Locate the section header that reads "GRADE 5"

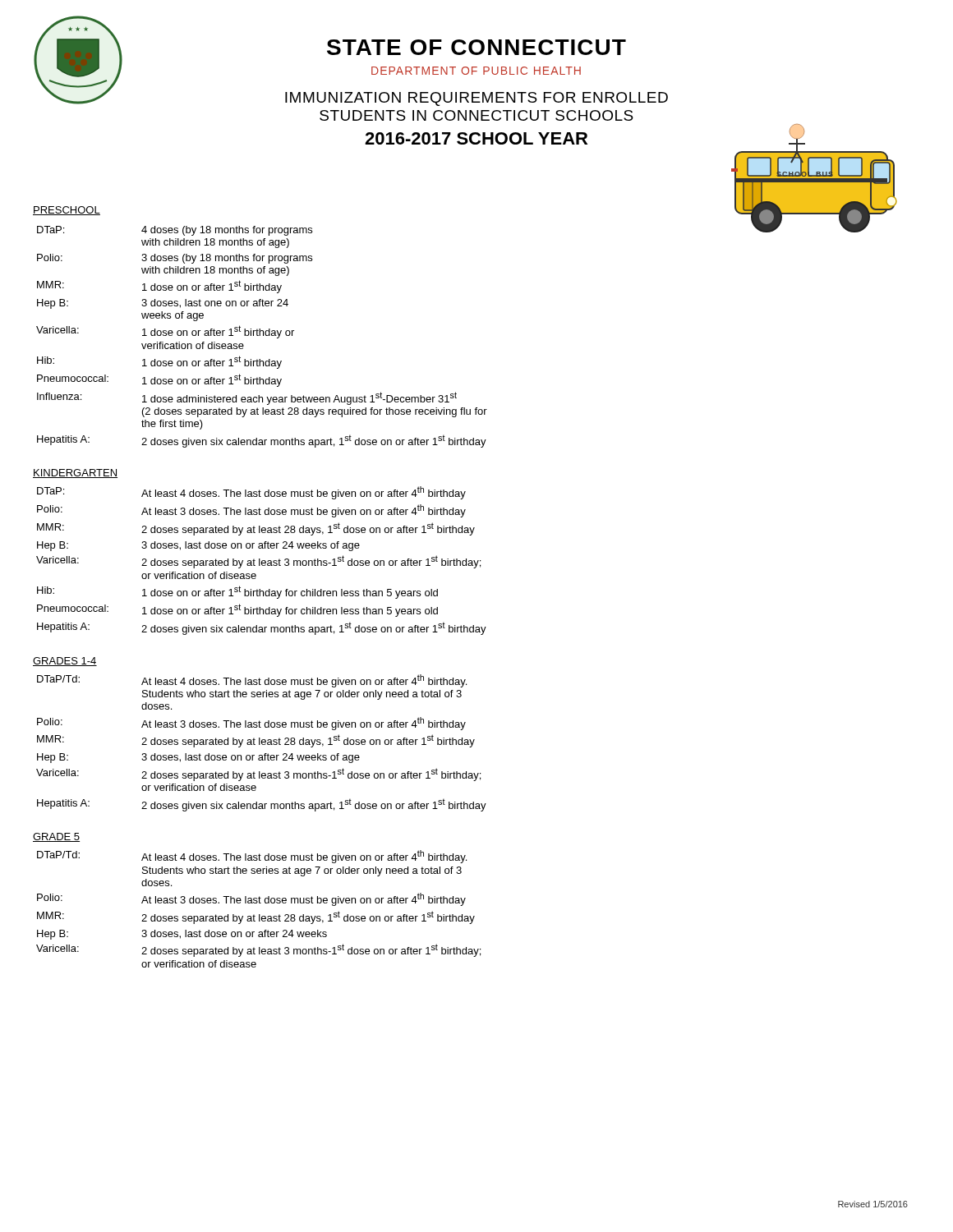56,837
